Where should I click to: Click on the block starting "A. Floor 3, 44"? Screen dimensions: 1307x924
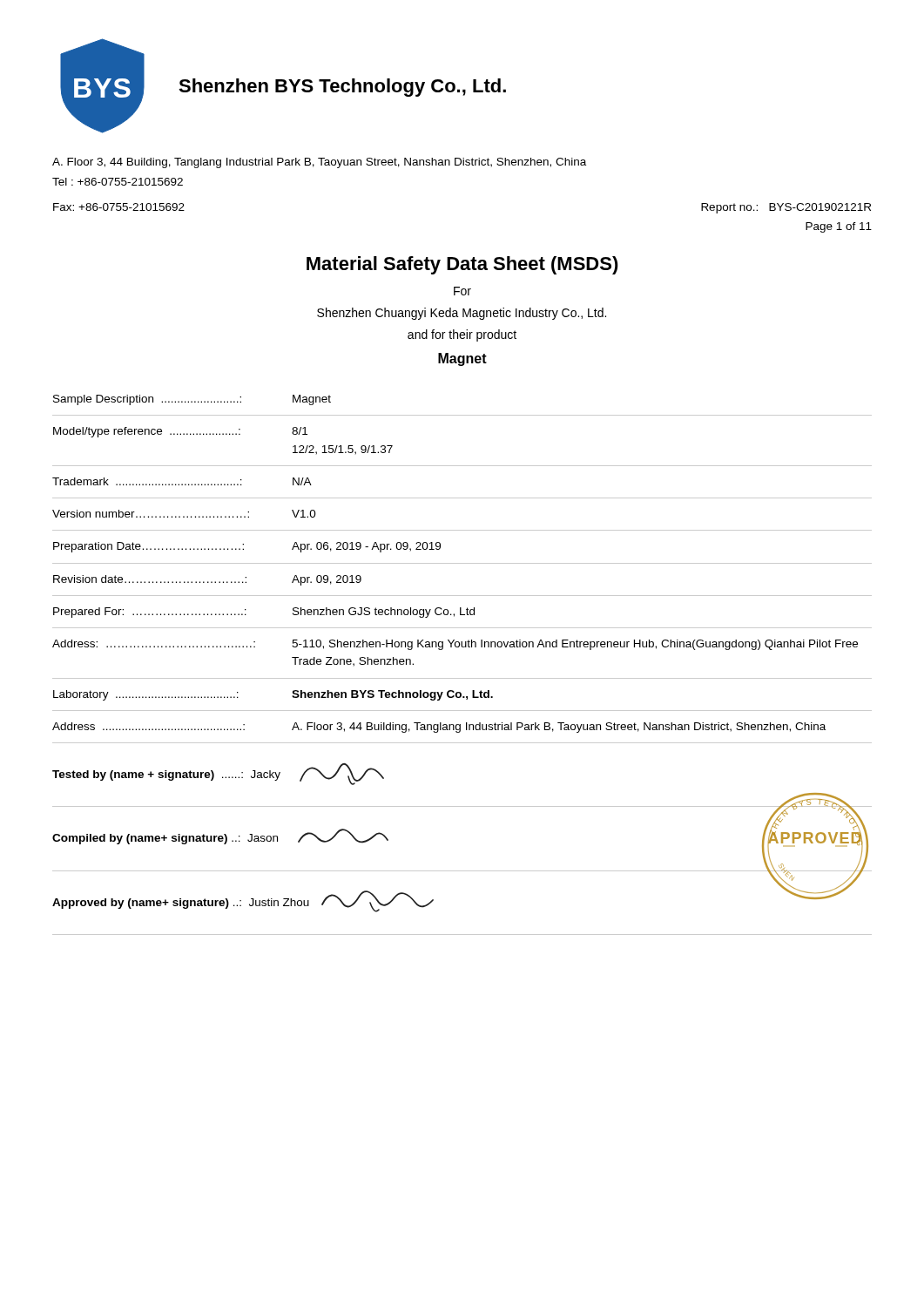319,162
